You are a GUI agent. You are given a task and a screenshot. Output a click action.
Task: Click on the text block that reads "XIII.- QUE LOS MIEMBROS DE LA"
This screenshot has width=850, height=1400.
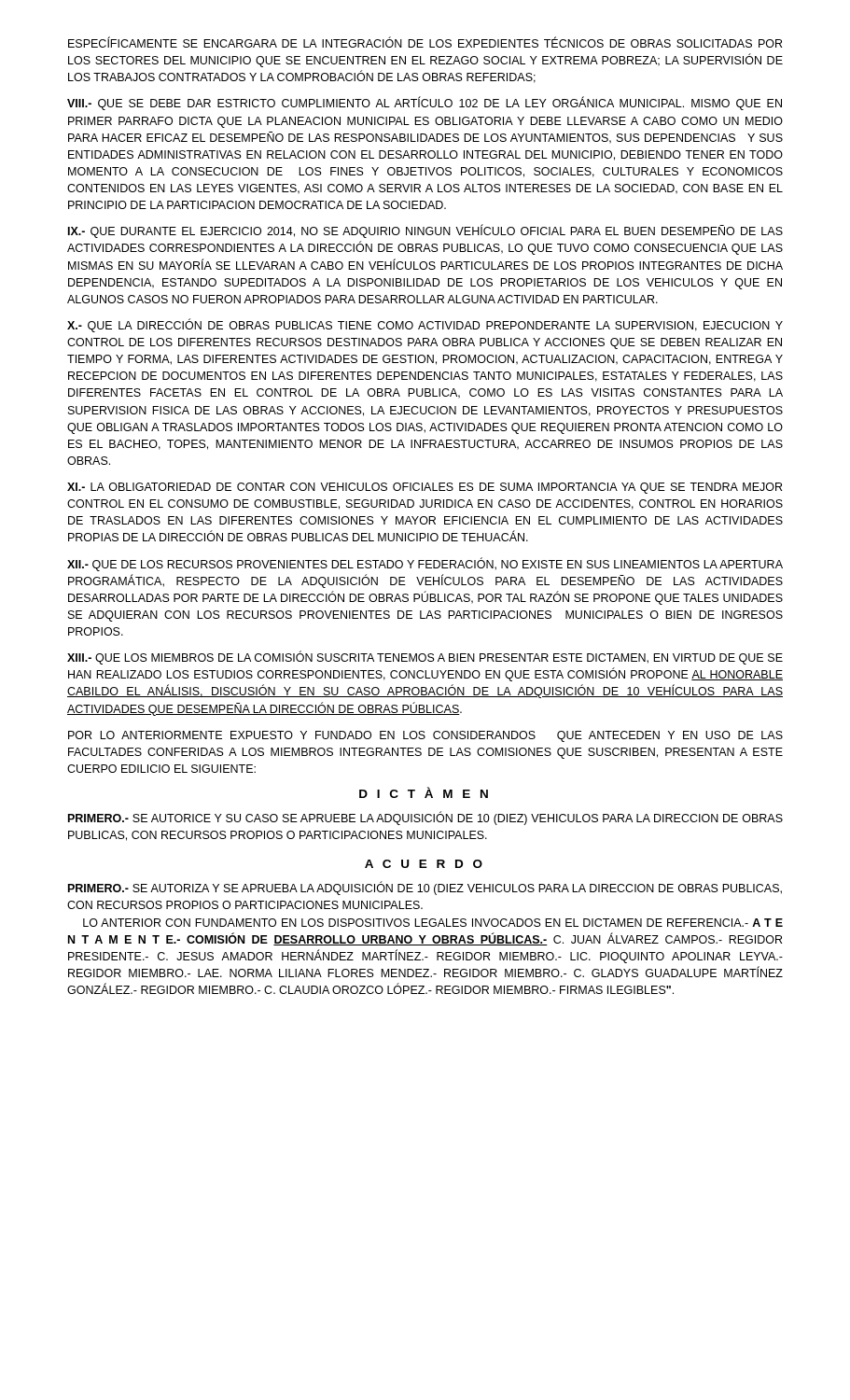pyautogui.click(x=425, y=683)
